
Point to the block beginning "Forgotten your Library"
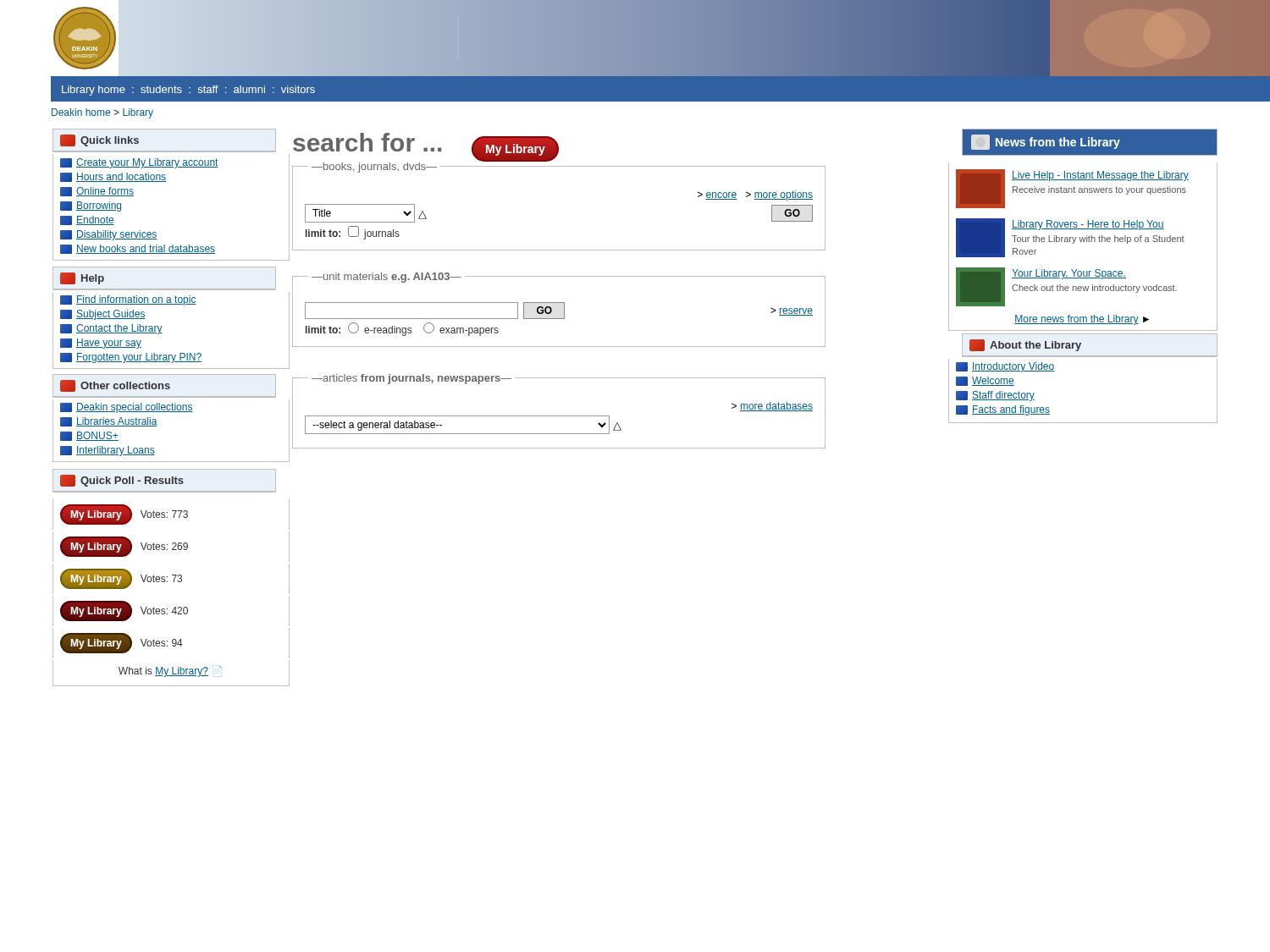(x=171, y=357)
